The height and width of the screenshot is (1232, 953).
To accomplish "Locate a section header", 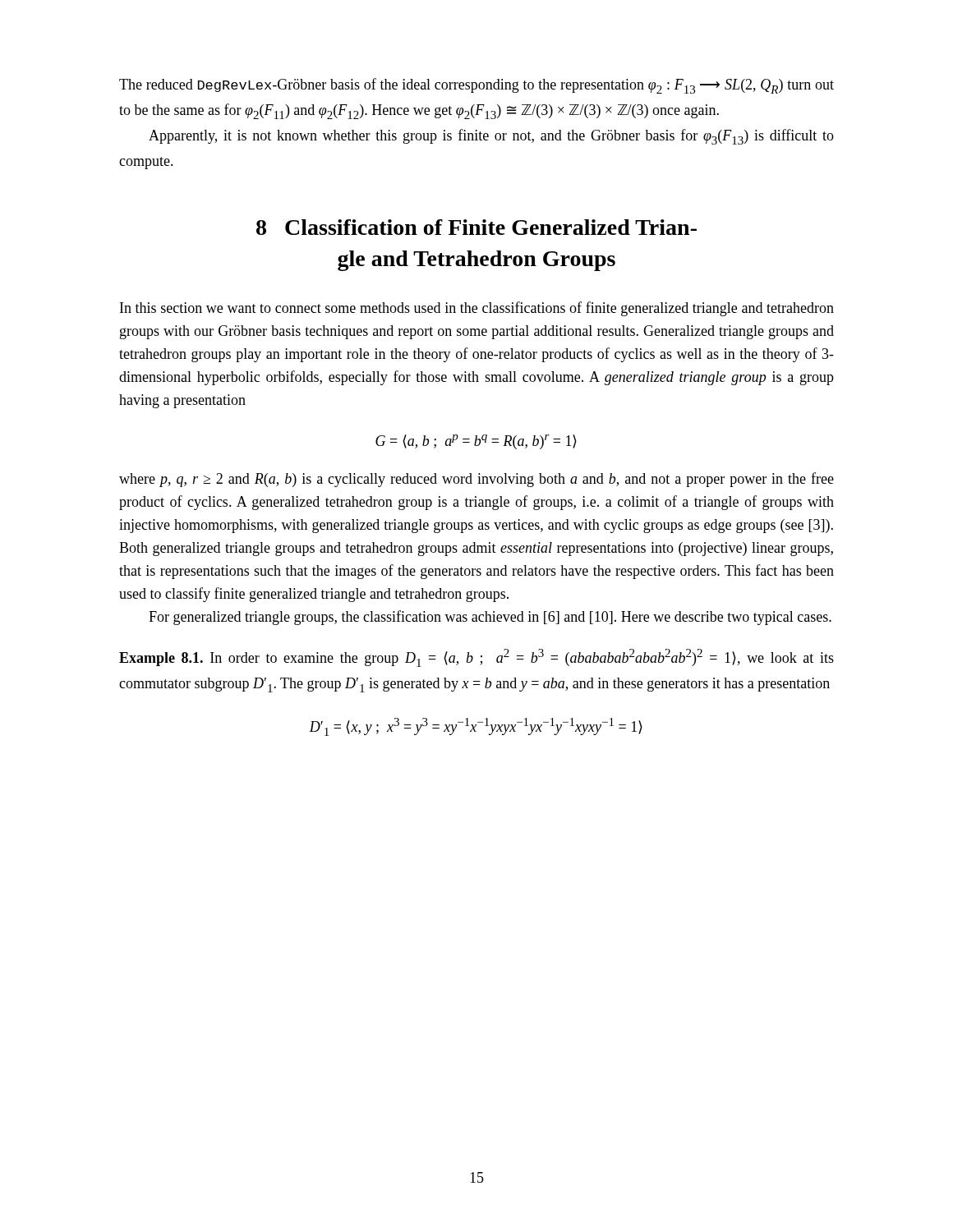I will coord(476,243).
